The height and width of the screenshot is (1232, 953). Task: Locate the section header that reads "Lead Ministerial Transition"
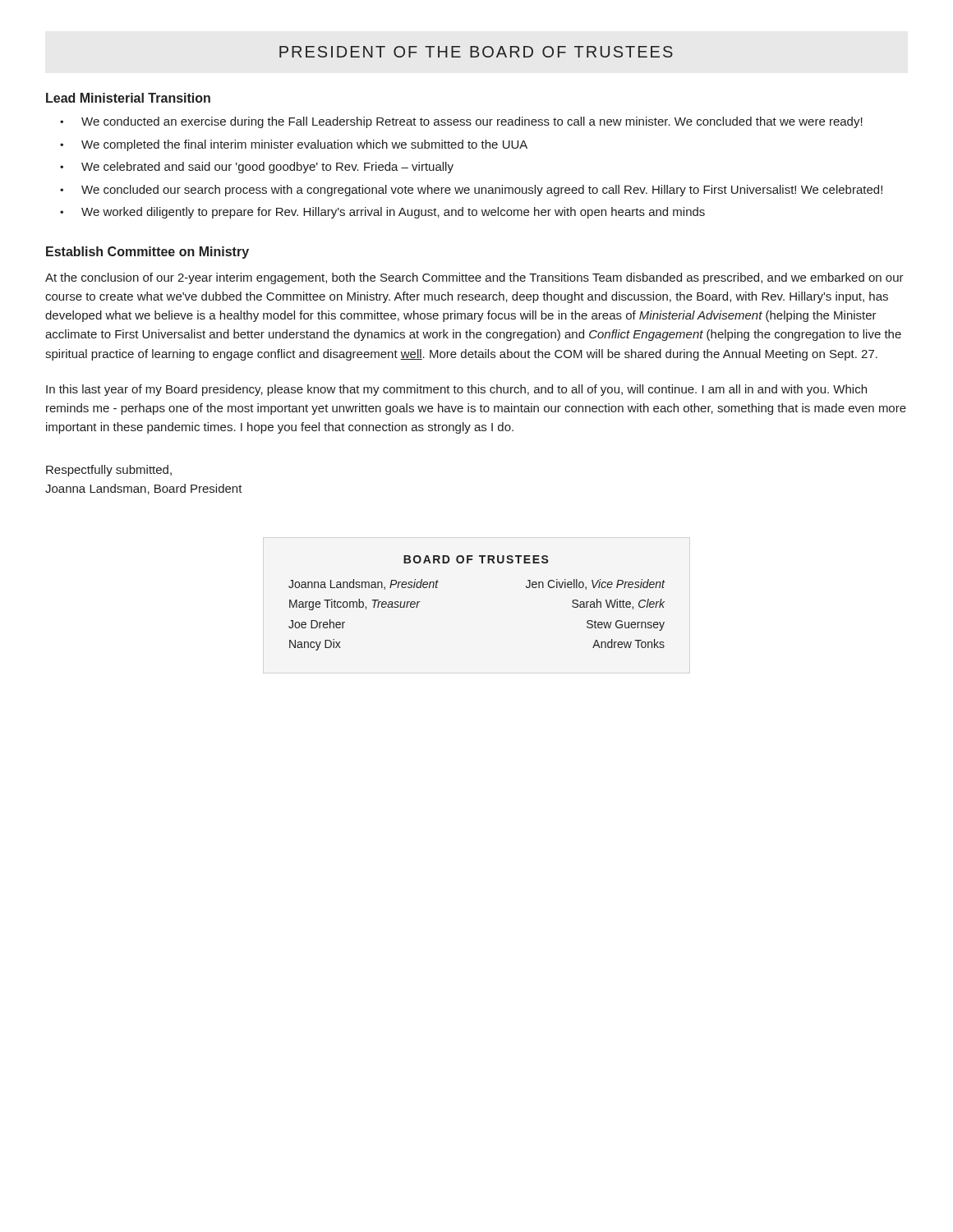point(128,98)
